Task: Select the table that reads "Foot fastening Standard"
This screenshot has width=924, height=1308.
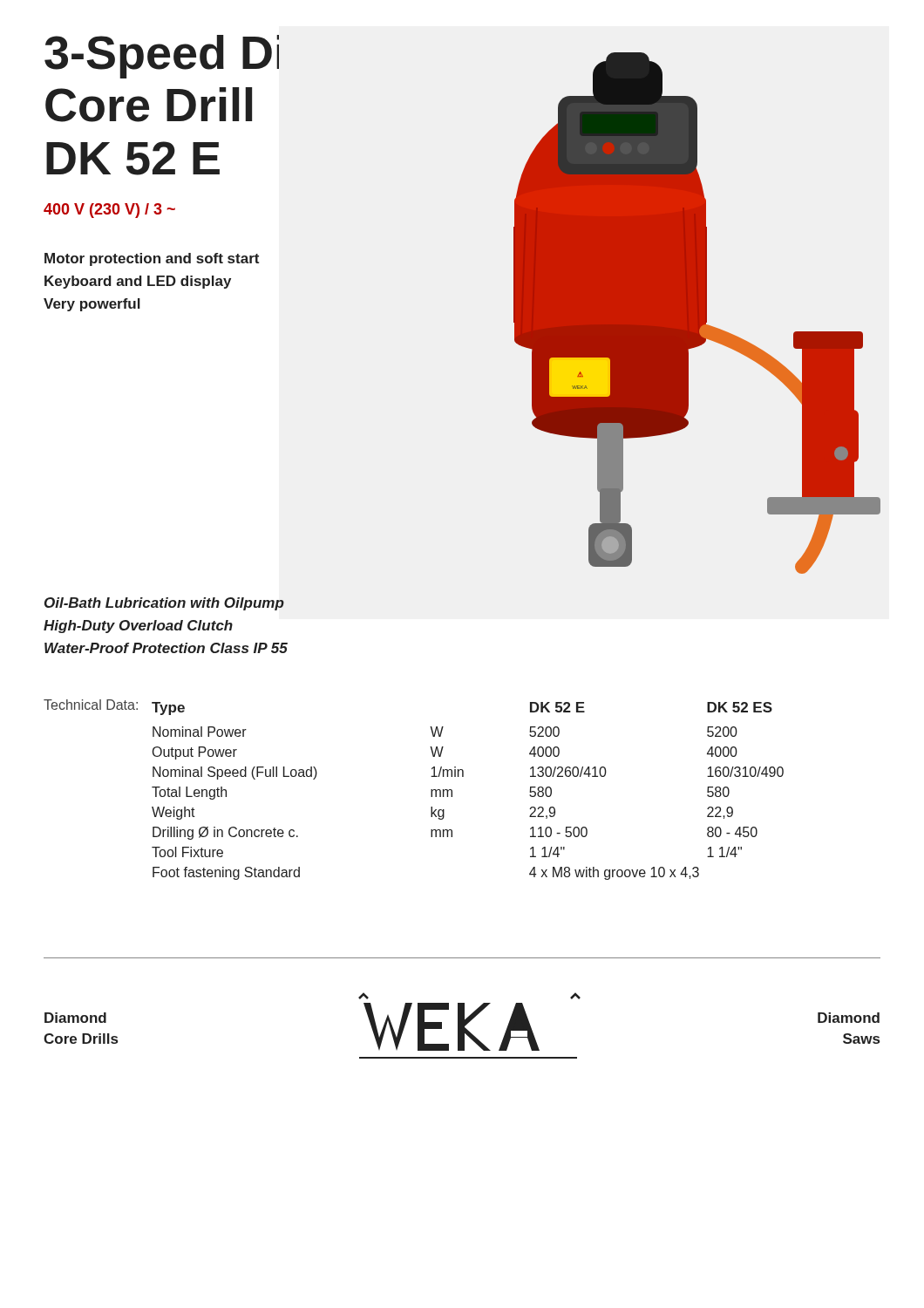Action: [462, 790]
